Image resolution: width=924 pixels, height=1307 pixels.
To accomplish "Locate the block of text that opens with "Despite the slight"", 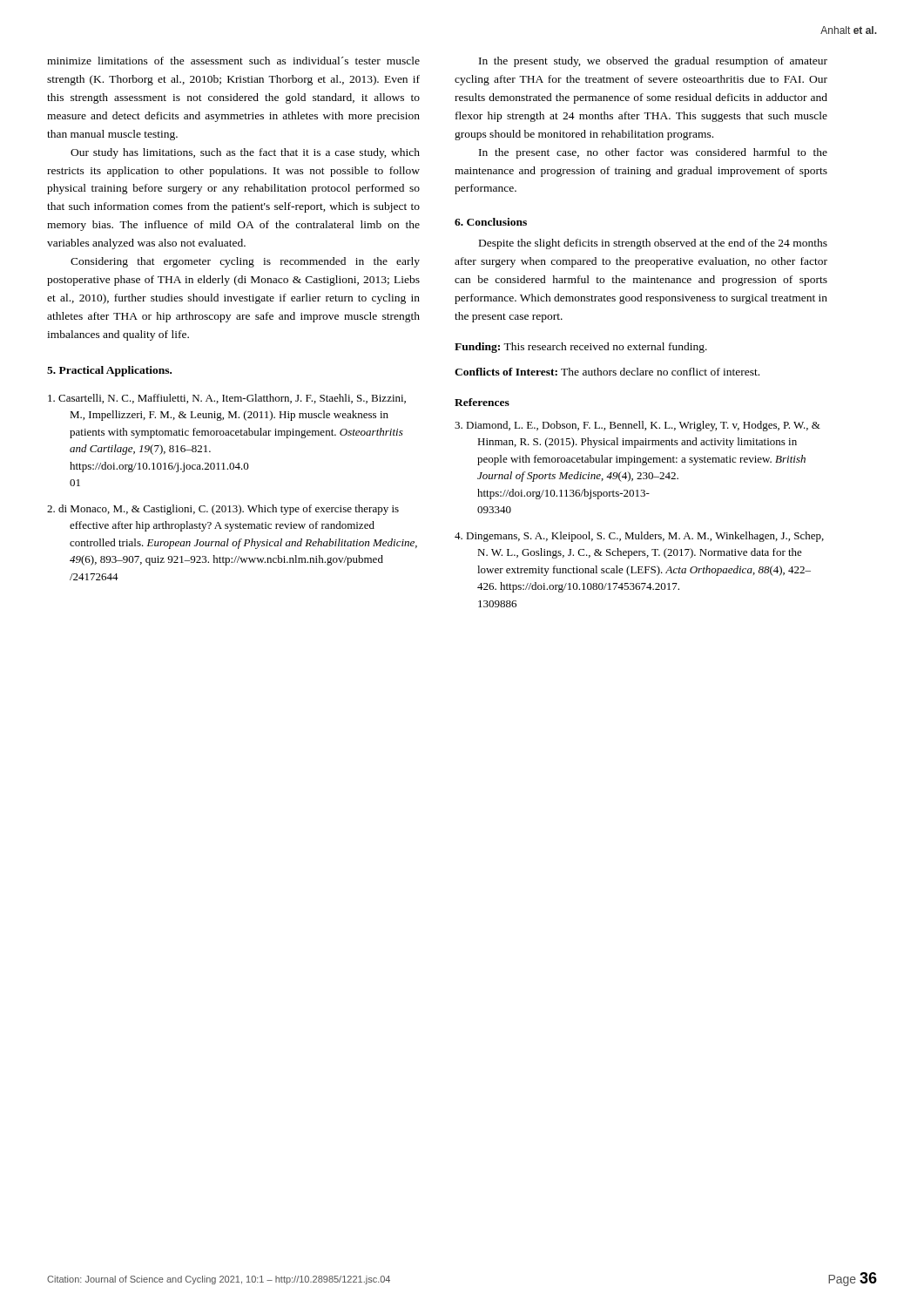I will click(x=641, y=280).
